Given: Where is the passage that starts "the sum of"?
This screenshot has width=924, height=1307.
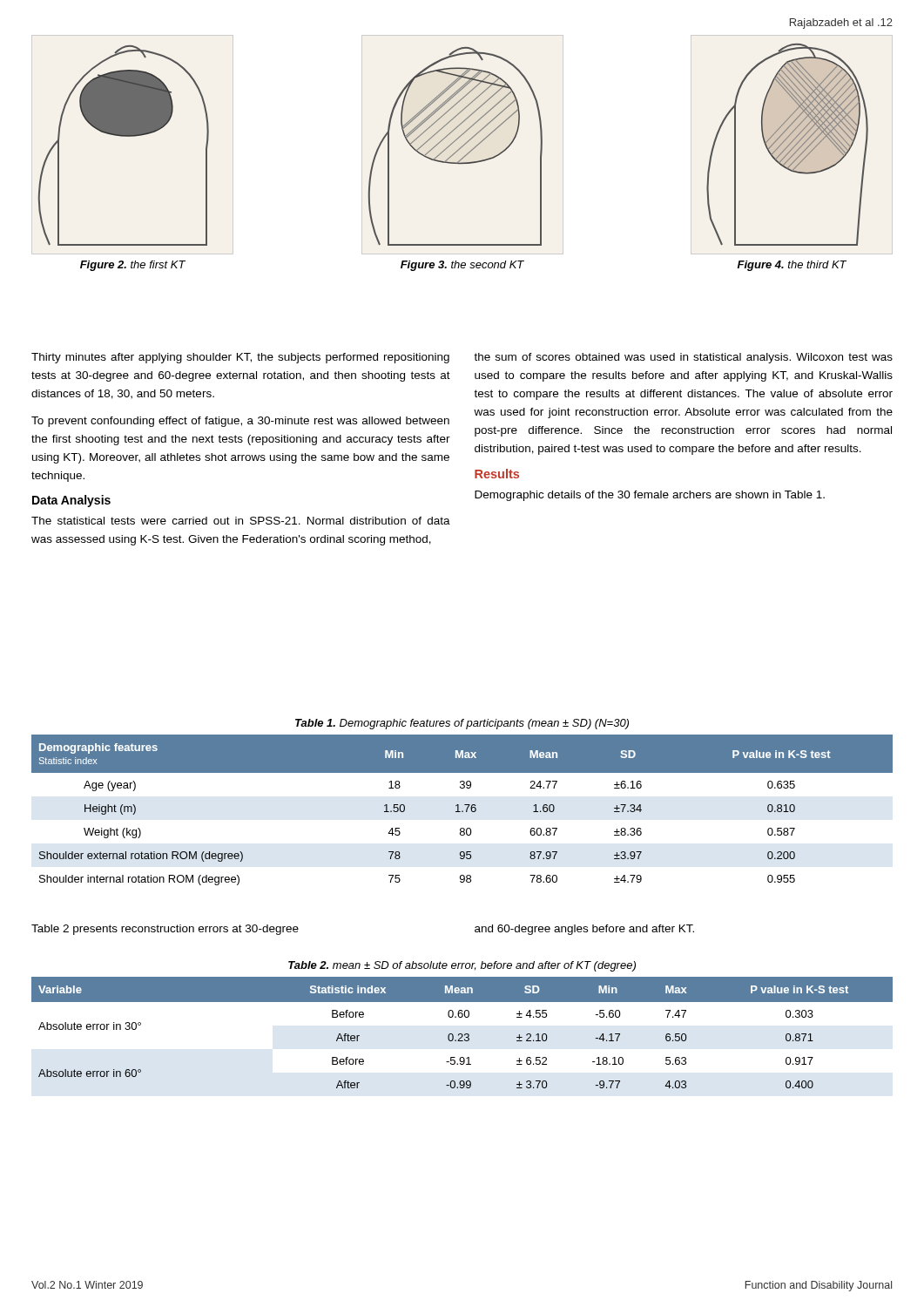Looking at the screenshot, I should point(683,402).
